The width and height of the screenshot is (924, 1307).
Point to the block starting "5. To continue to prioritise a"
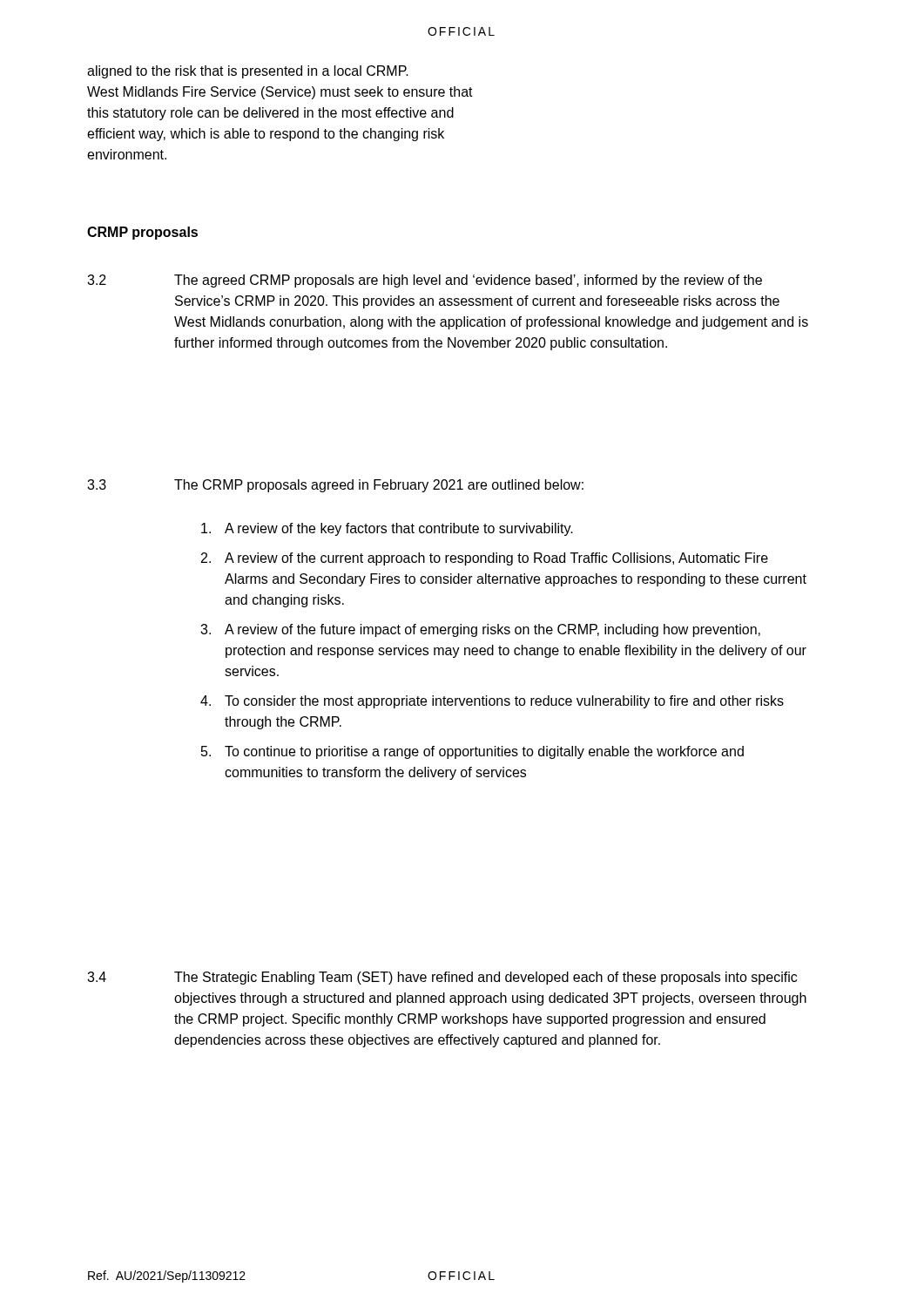click(x=505, y=762)
